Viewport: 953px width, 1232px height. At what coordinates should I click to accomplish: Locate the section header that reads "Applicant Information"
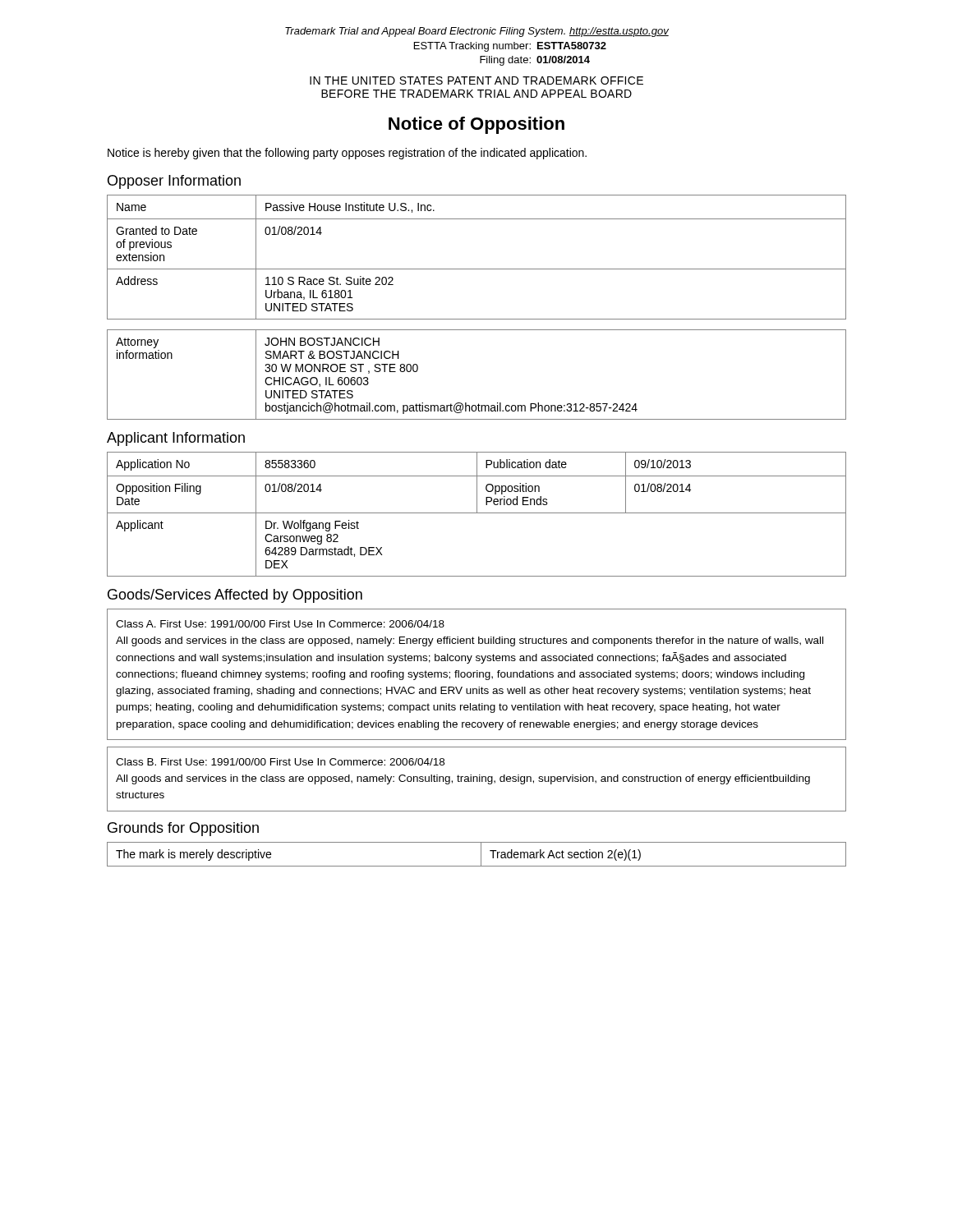pos(176,438)
